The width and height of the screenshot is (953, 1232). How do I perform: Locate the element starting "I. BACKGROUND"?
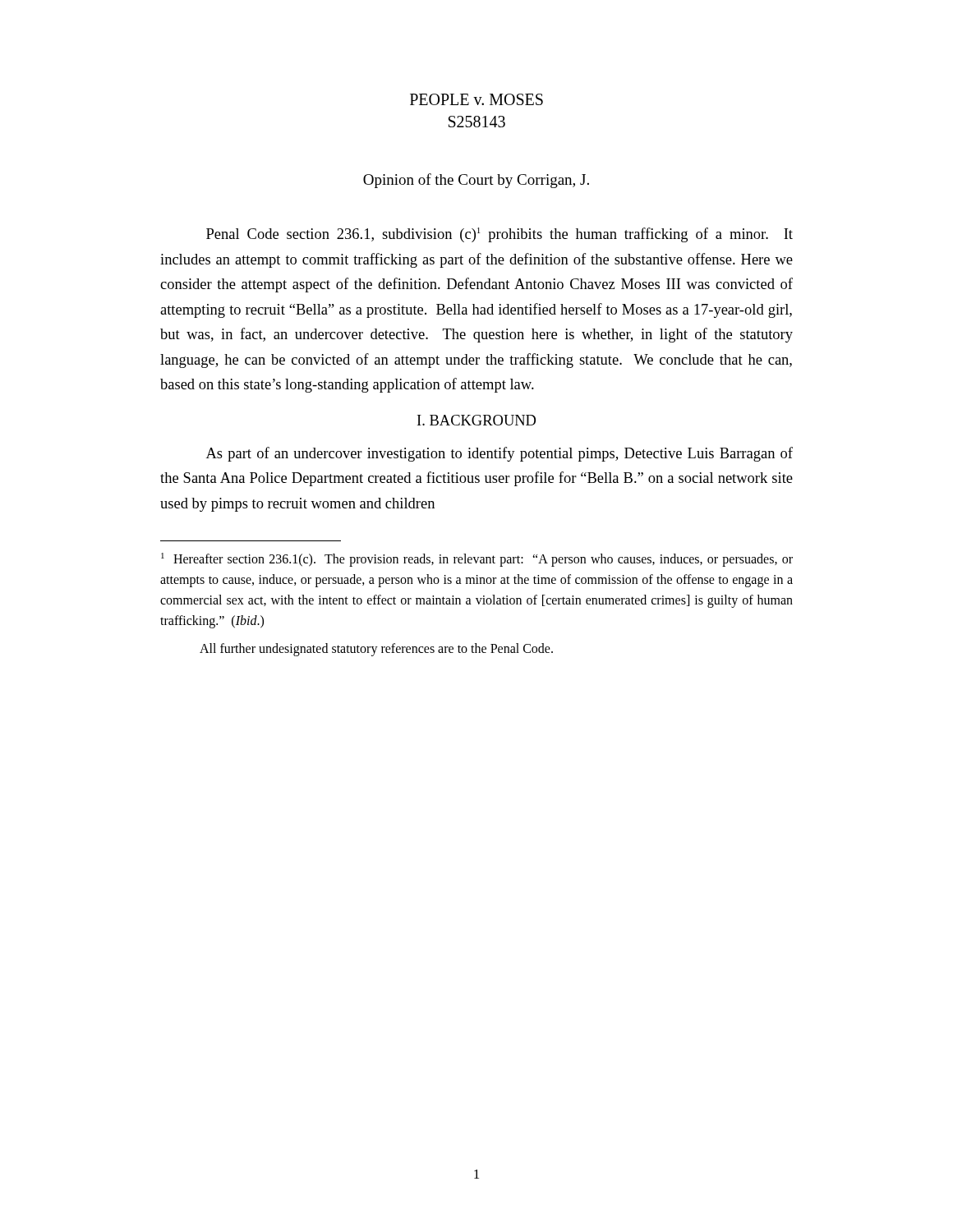tap(476, 420)
